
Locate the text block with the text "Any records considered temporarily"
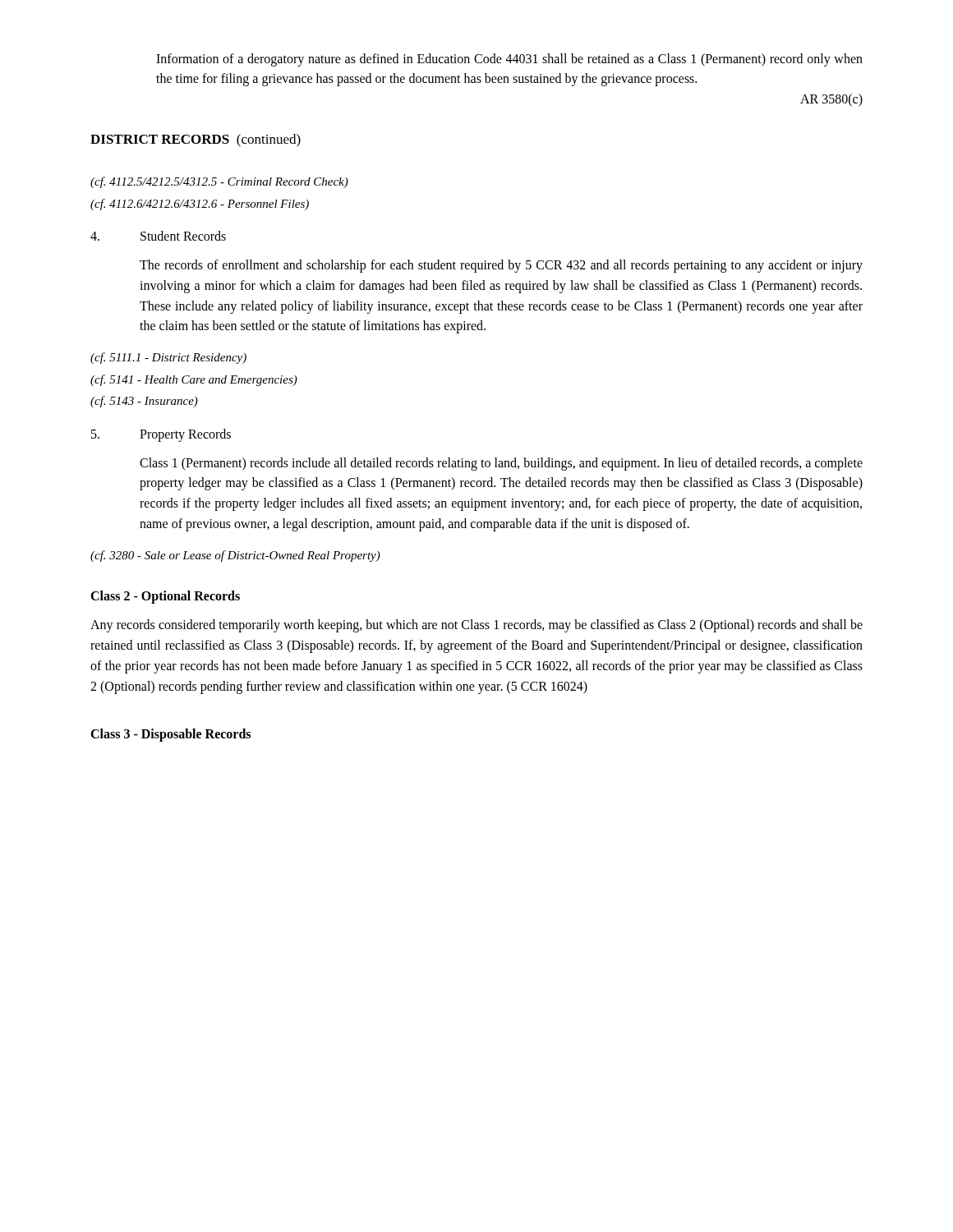(x=476, y=655)
